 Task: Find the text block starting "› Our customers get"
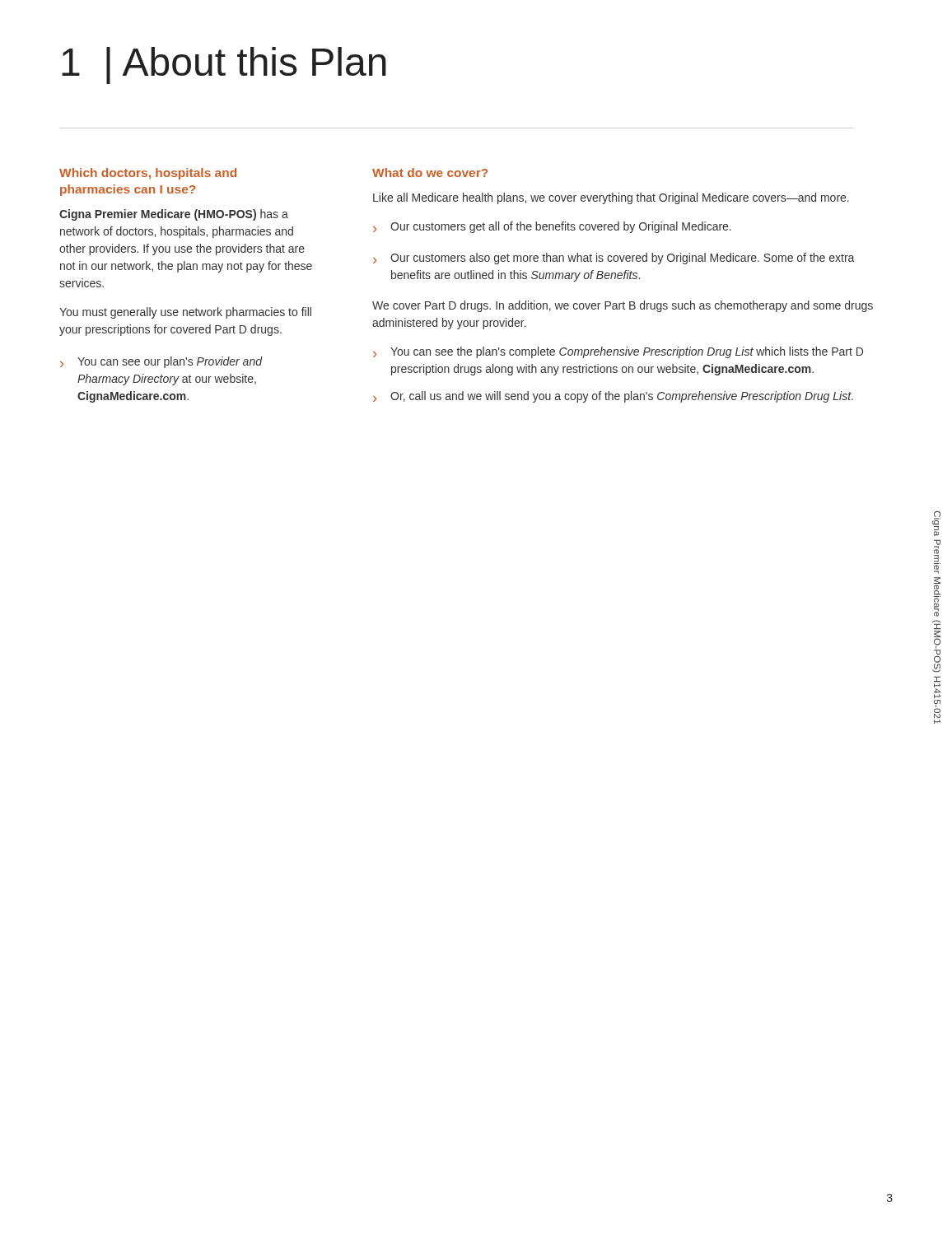tap(552, 229)
